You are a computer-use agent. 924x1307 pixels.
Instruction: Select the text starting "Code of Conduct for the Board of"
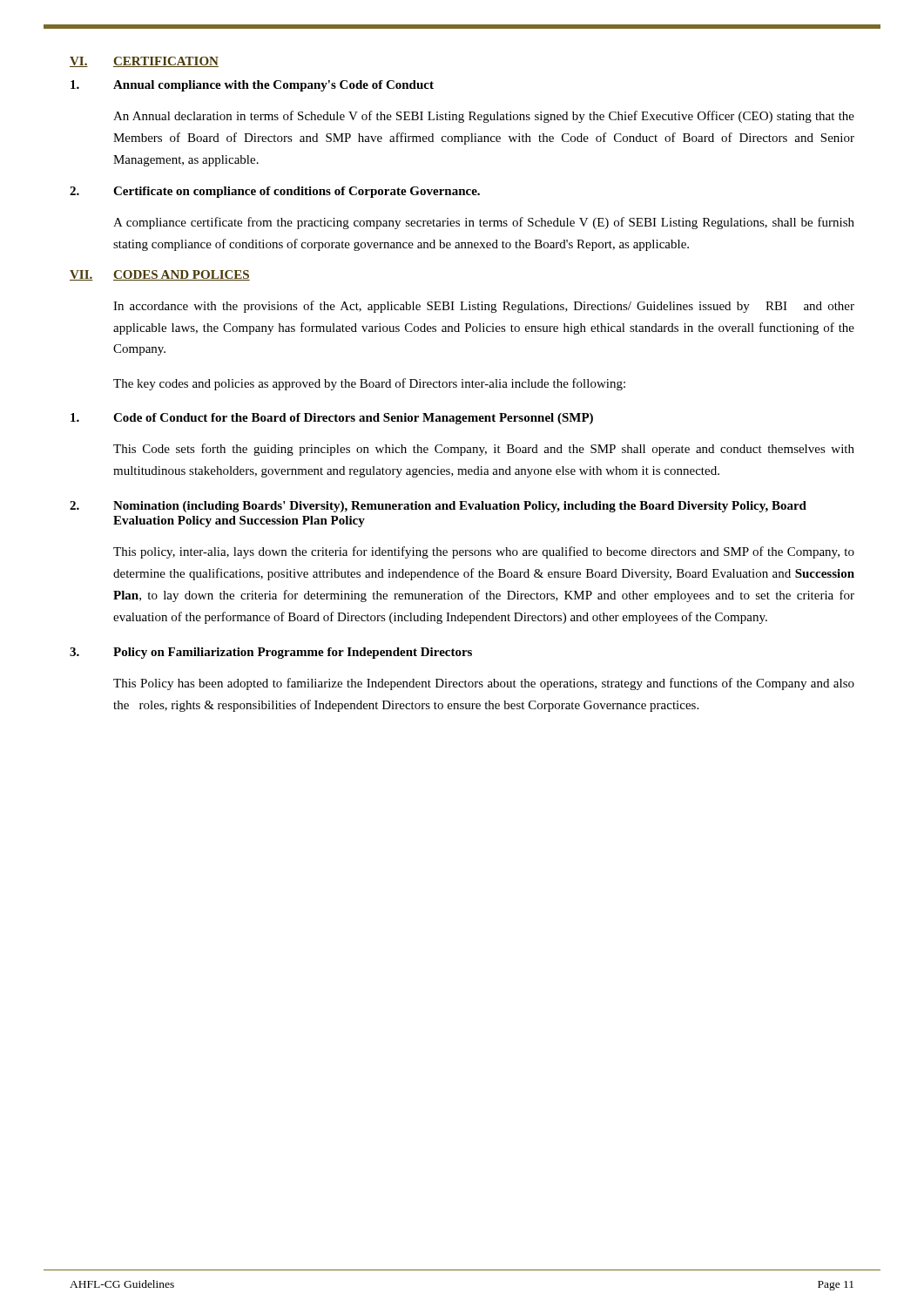pyautogui.click(x=462, y=418)
